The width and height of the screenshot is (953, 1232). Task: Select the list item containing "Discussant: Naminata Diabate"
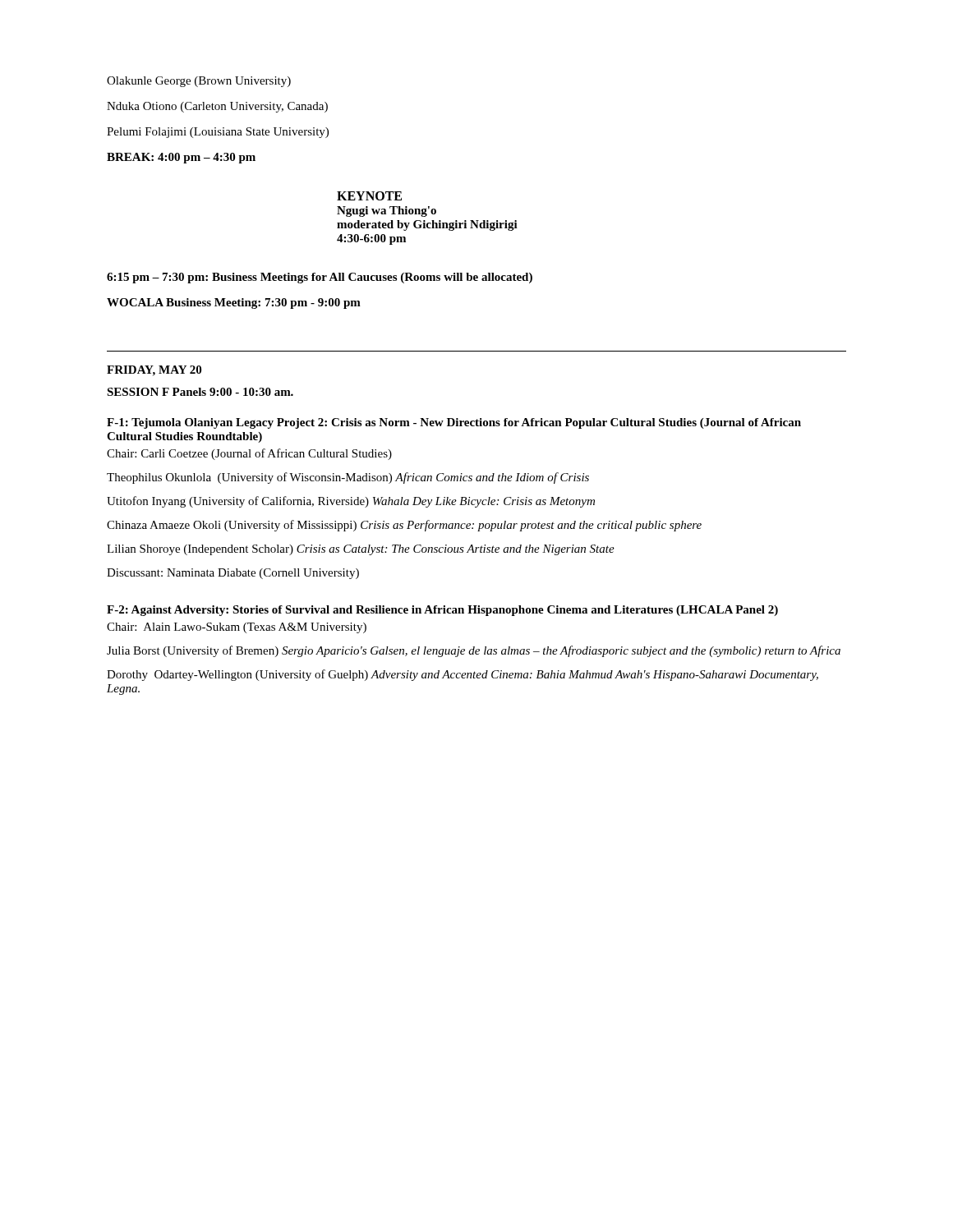point(233,572)
